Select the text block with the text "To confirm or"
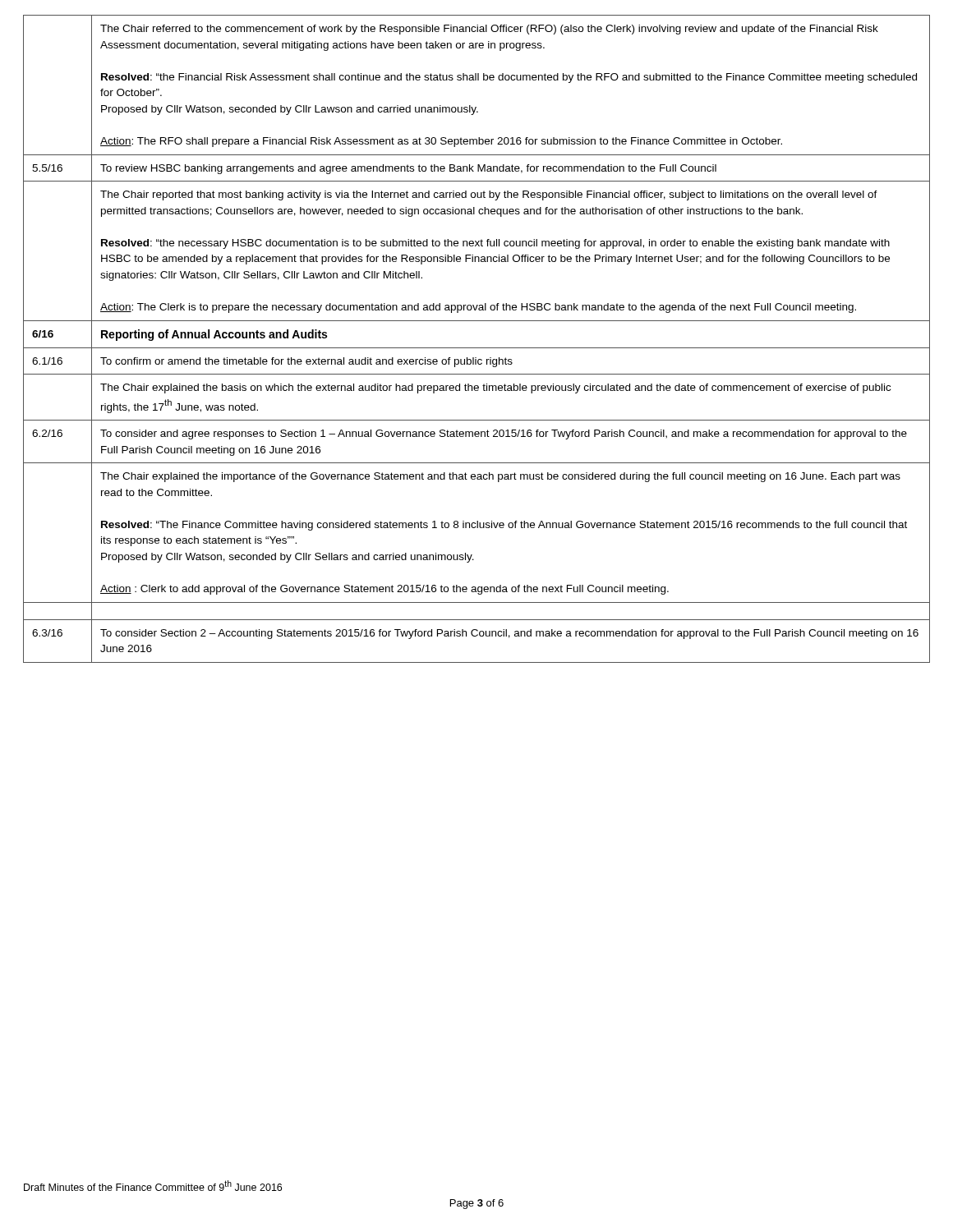Image resolution: width=953 pixels, height=1232 pixels. tap(306, 361)
